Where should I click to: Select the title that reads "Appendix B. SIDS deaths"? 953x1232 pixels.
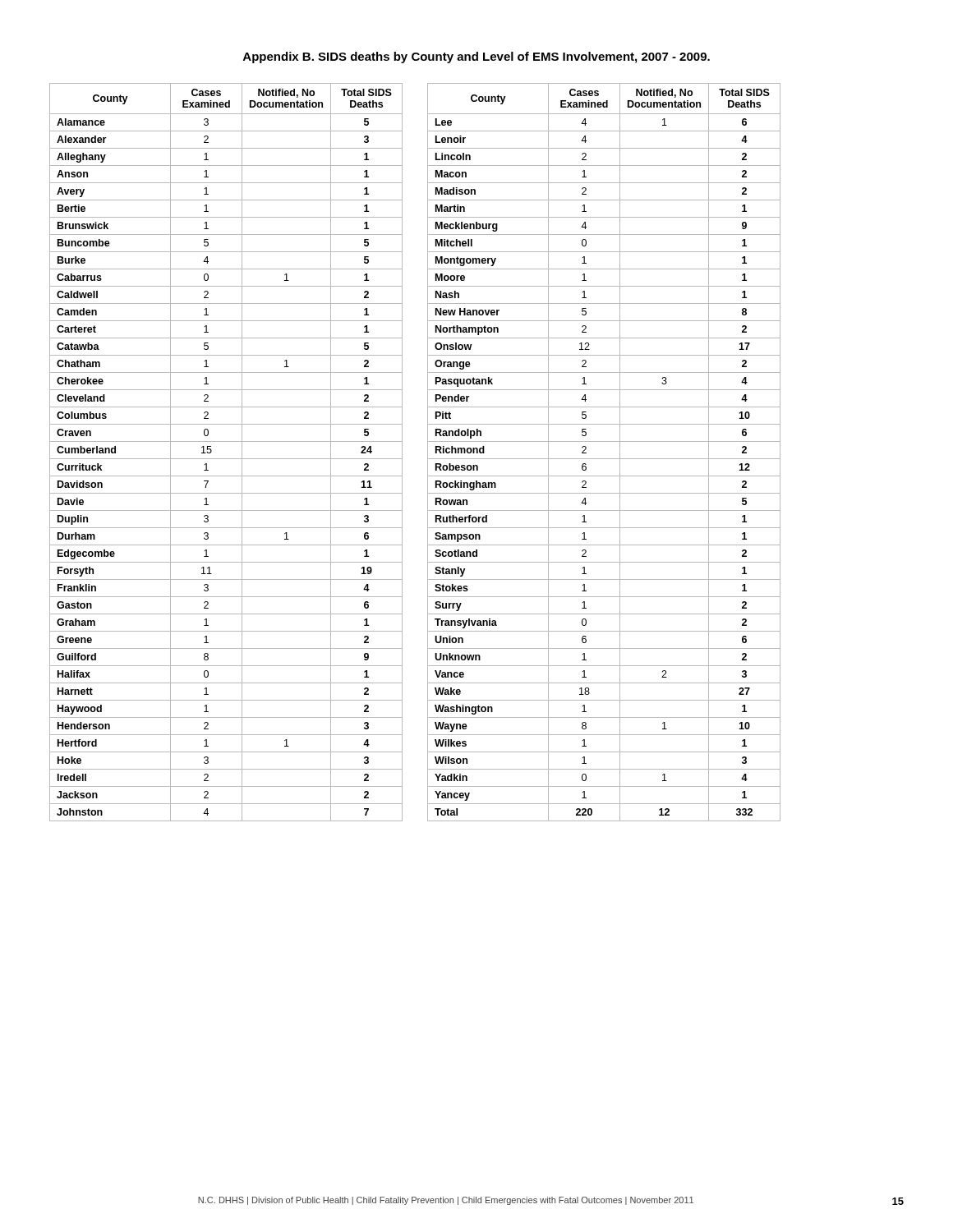click(x=476, y=56)
